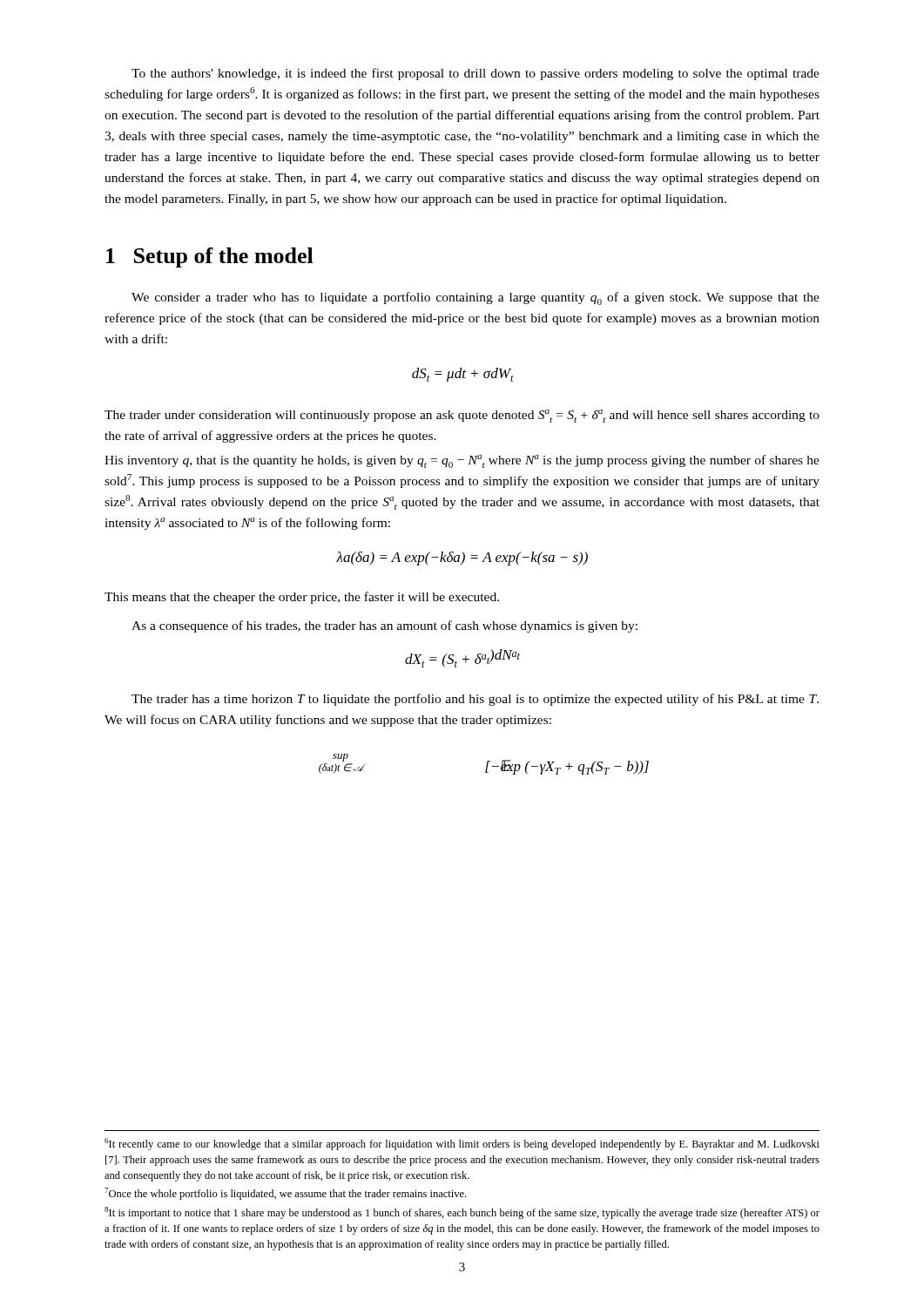Locate the block of text that opens with "This means that the cheaper the order"
Viewport: 924px width, 1307px height.
coord(462,597)
